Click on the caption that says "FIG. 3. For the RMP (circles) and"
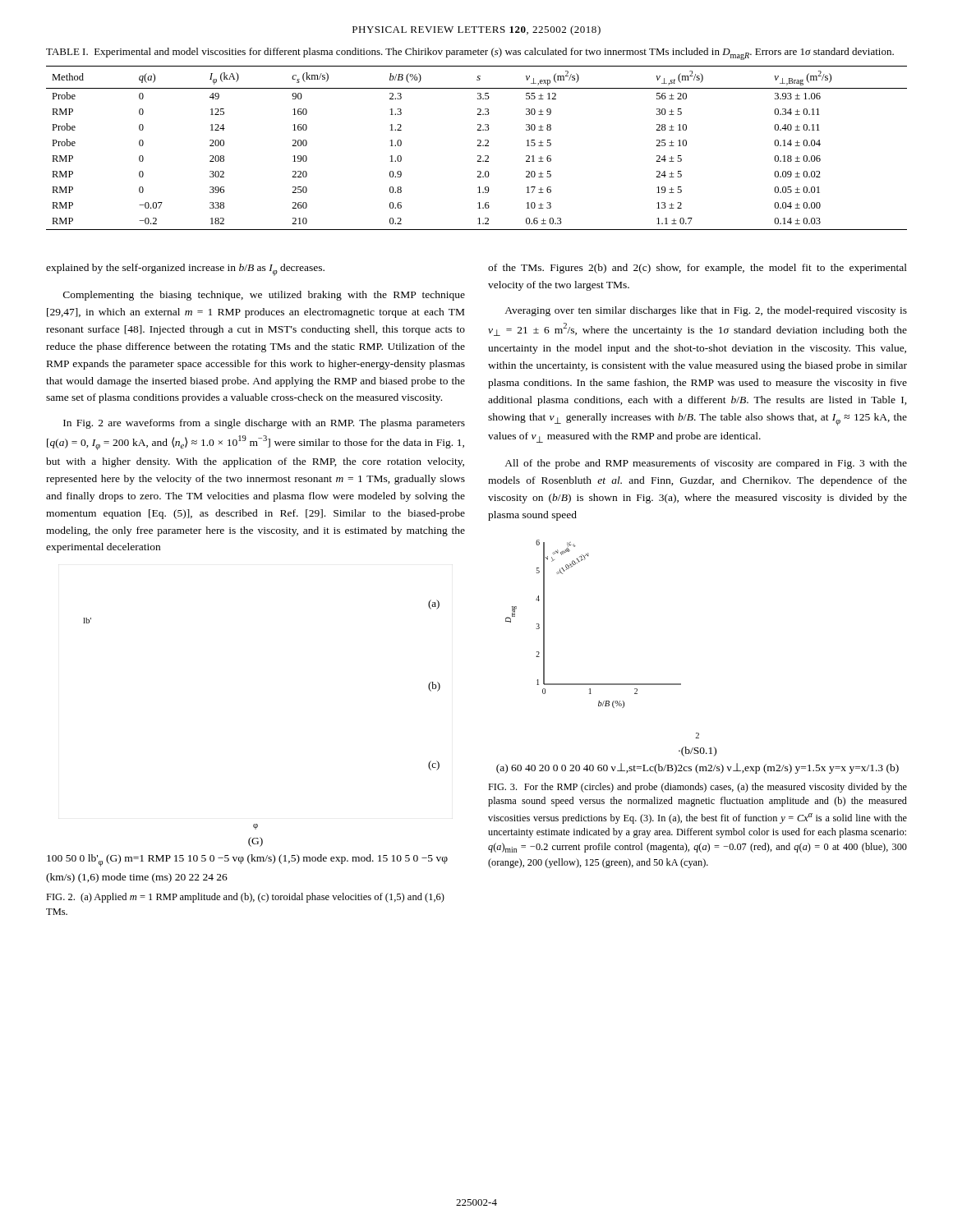Screen dimensions: 1232x953 point(698,824)
